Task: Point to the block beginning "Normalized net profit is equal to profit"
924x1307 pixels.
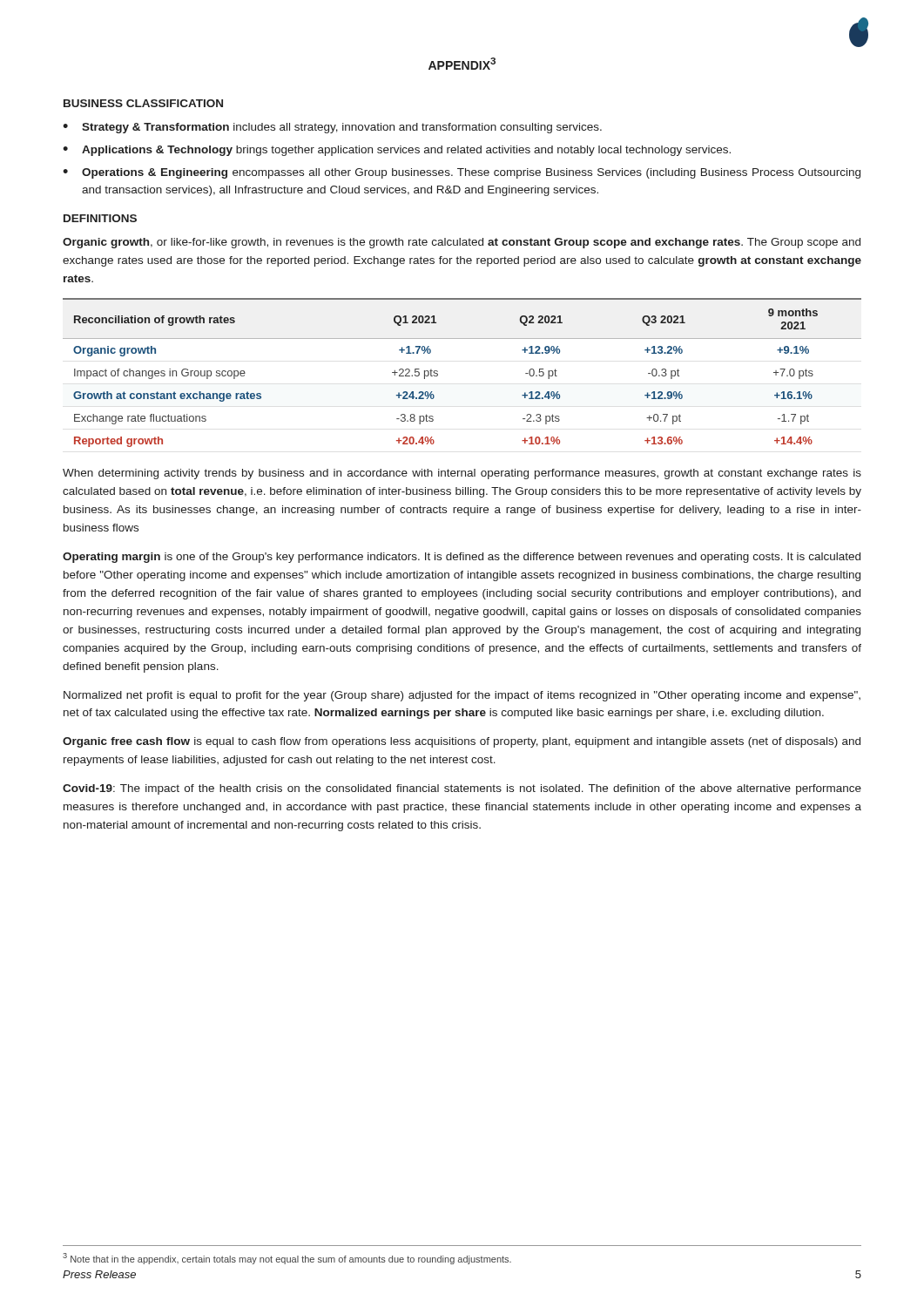Action: [462, 704]
